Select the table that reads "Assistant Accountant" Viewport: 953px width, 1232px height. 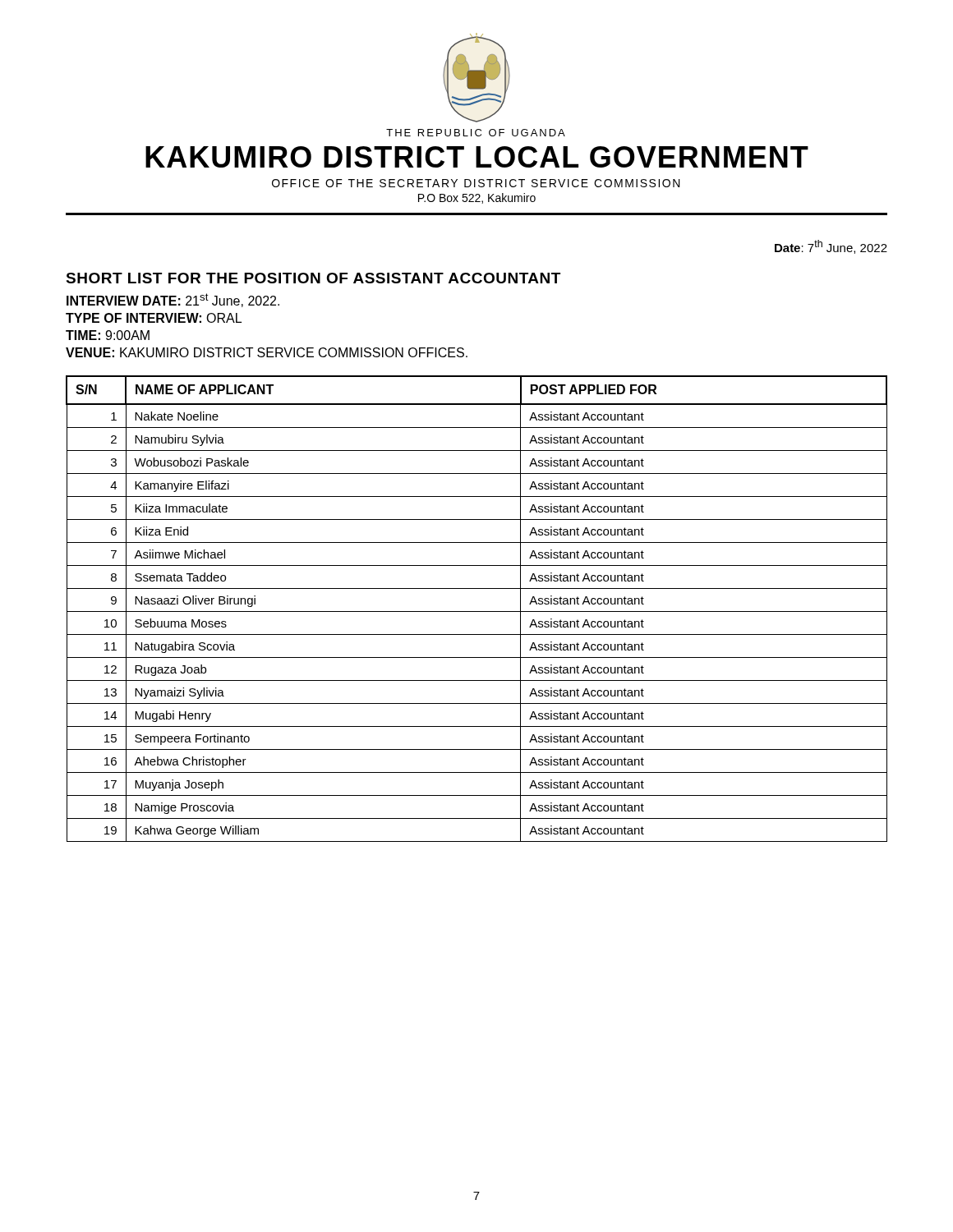(476, 609)
